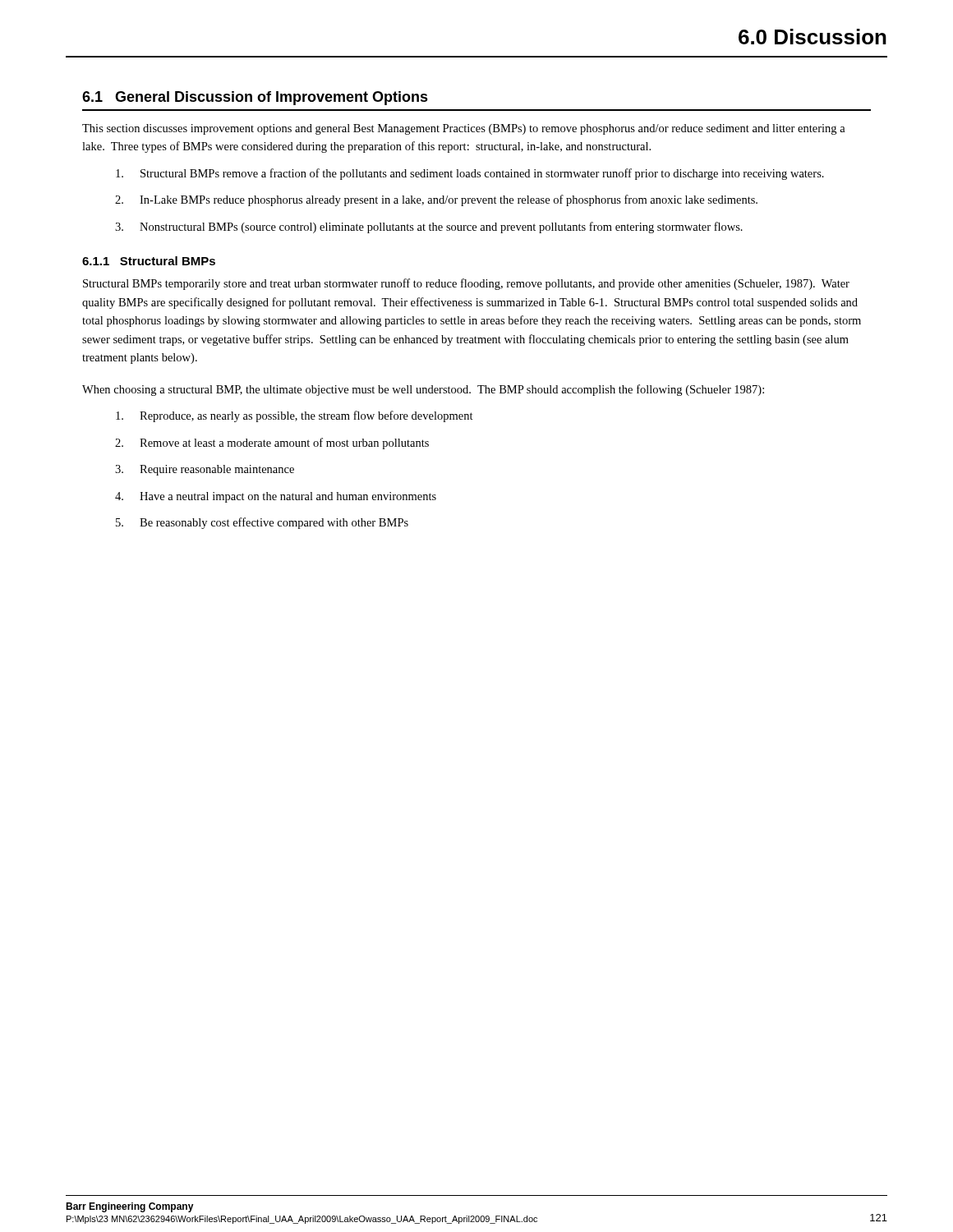
Task: Navigate to the text block starting "5. Be reasonably cost effective compared with"
Action: click(262, 523)
